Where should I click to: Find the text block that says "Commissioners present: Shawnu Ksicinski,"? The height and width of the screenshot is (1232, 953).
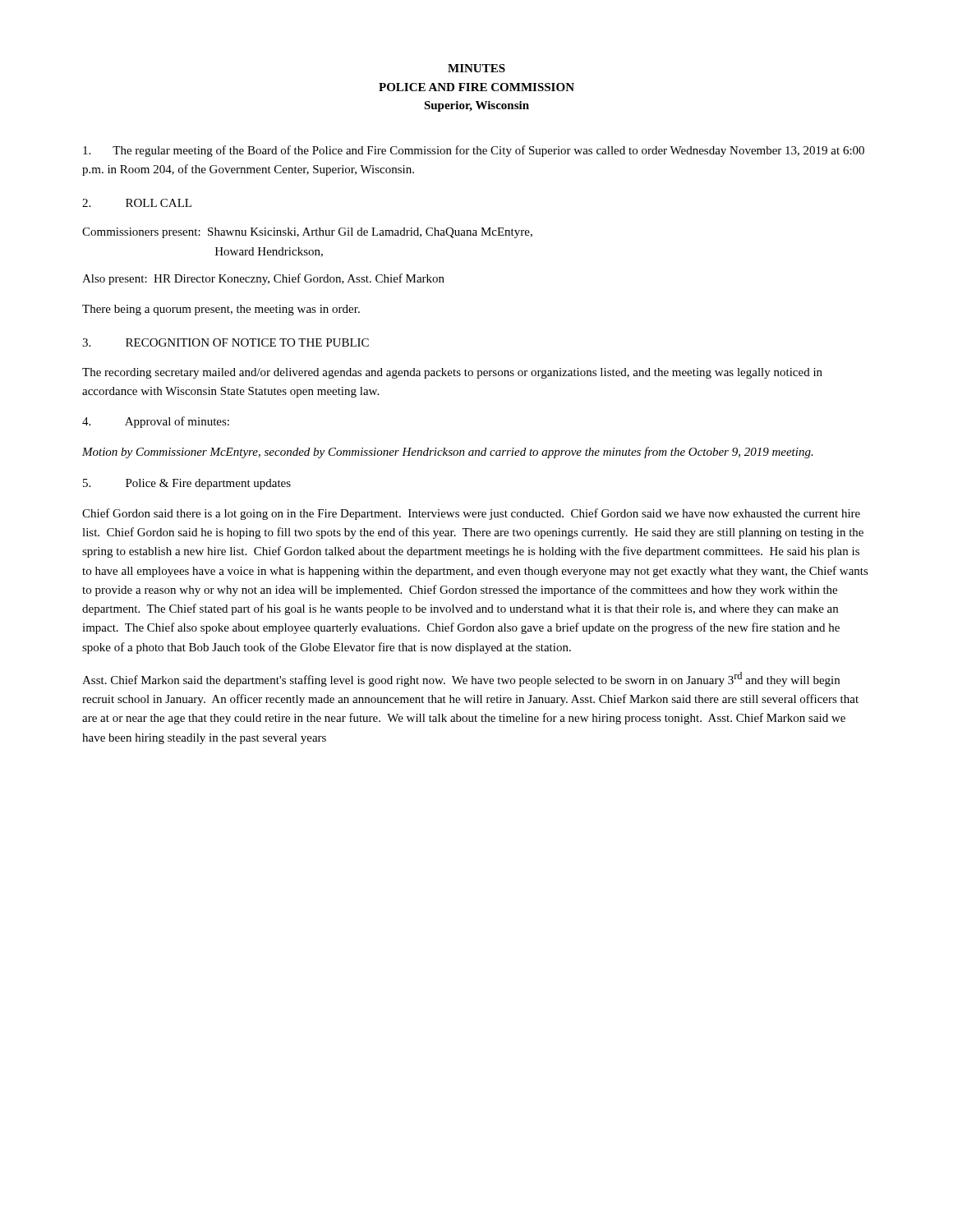[308, 241]
